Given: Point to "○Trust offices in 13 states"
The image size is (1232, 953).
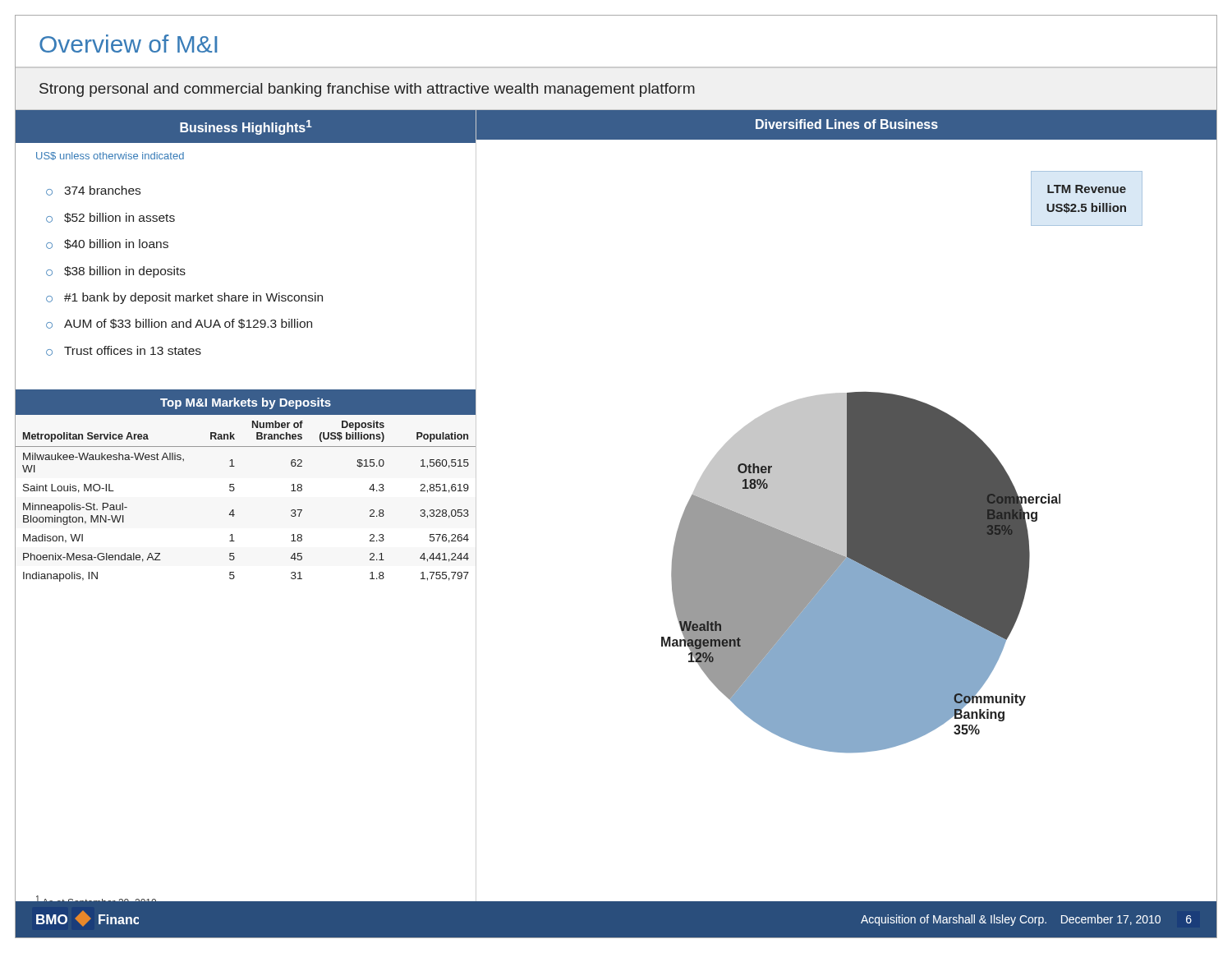Looking at the screenshot, I should (x=123, y=352).
